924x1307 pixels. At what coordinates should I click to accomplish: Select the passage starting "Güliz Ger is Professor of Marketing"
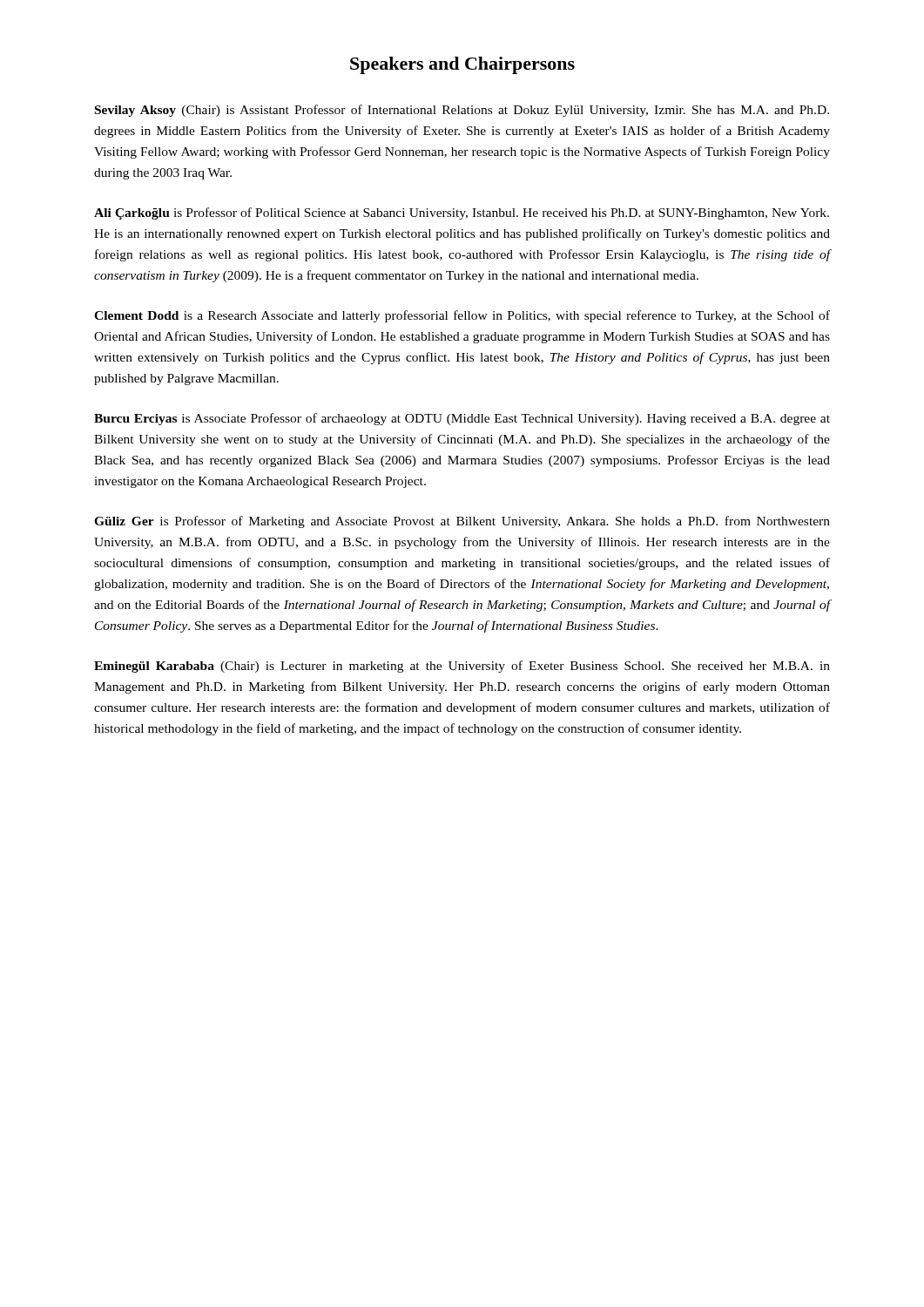coord(462,573)
